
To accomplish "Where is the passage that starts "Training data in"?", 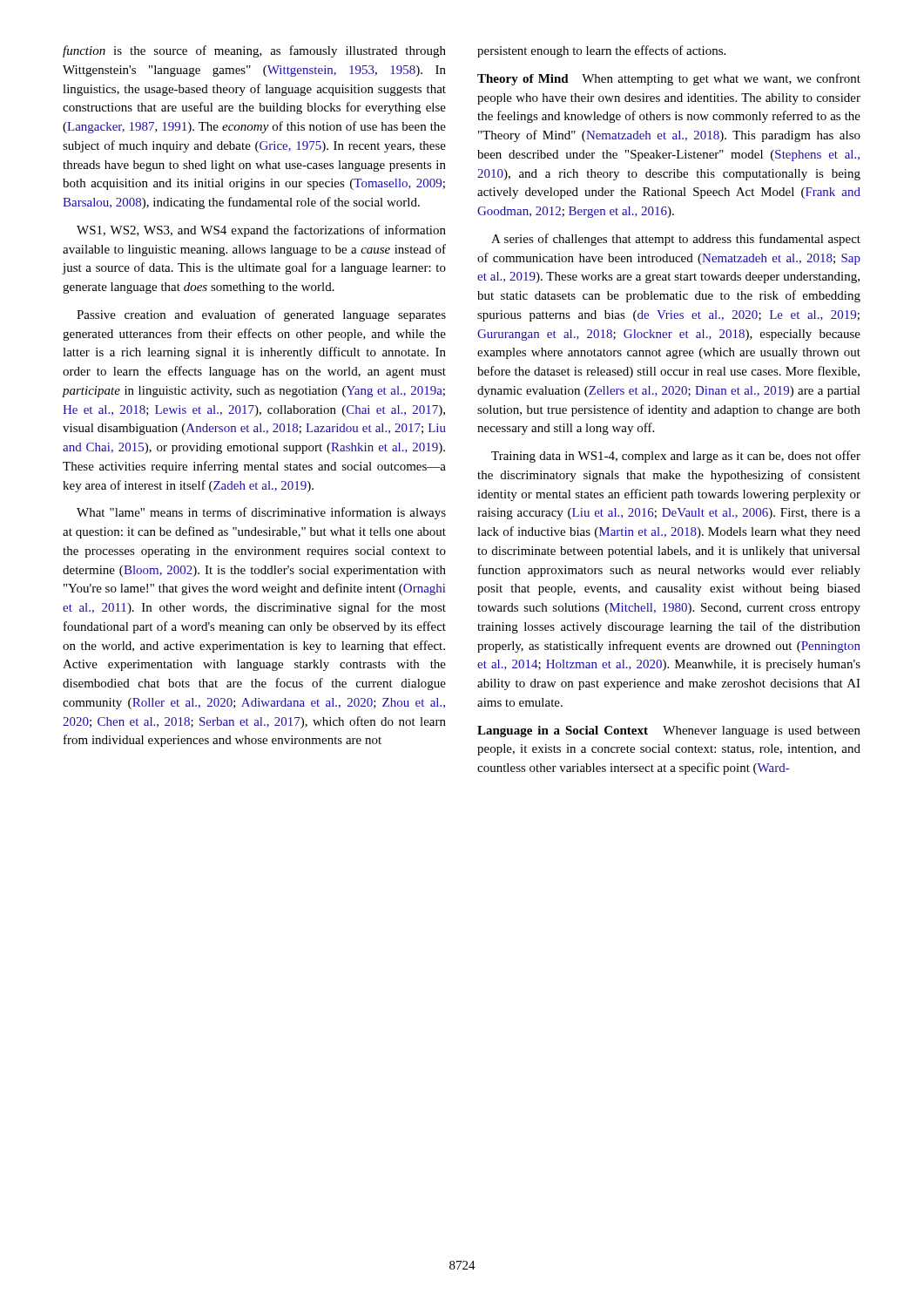I will [669, 580].
